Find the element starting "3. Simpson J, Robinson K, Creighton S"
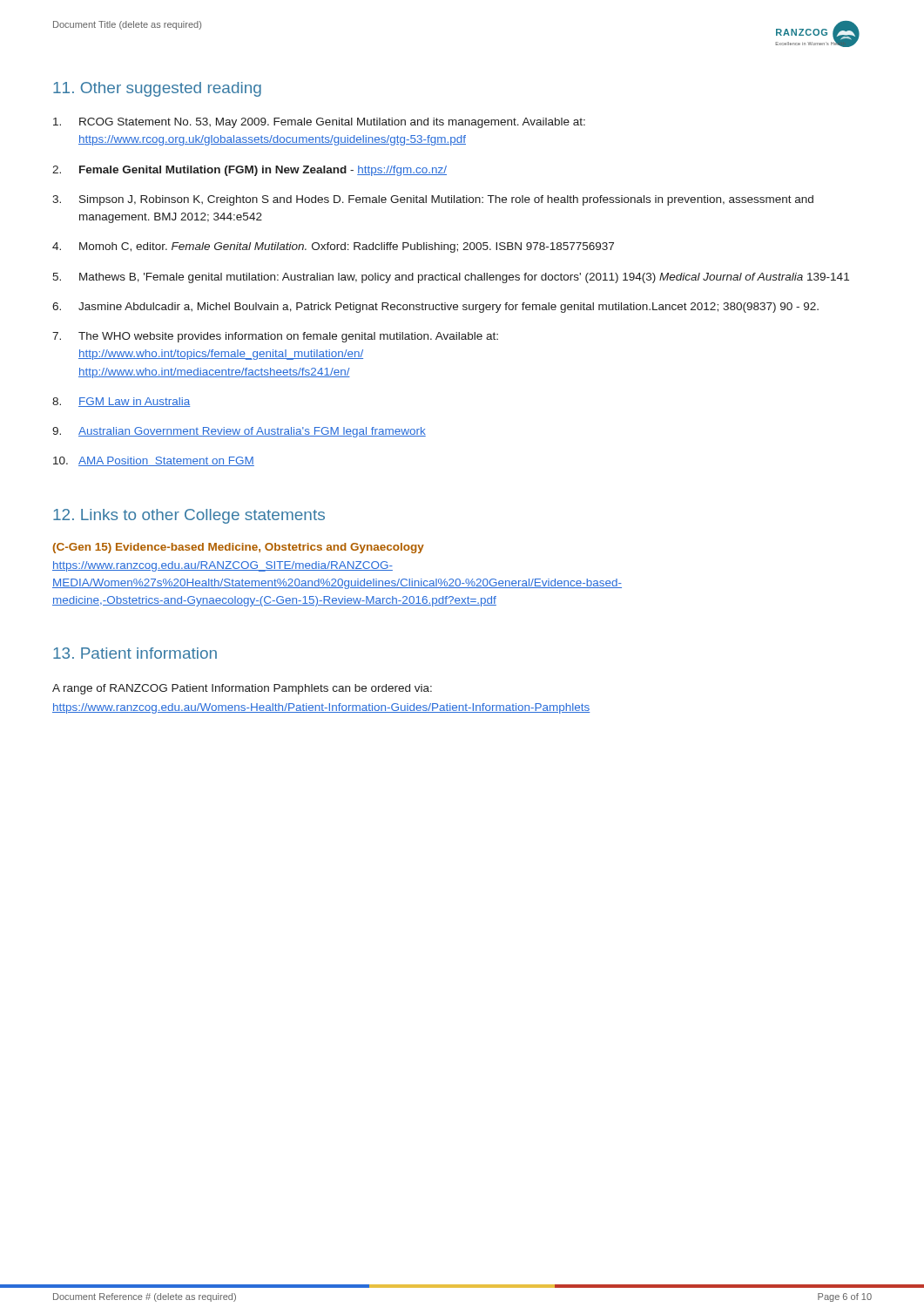This screenshot has width=924, height=1307. [x=462, y=208]
